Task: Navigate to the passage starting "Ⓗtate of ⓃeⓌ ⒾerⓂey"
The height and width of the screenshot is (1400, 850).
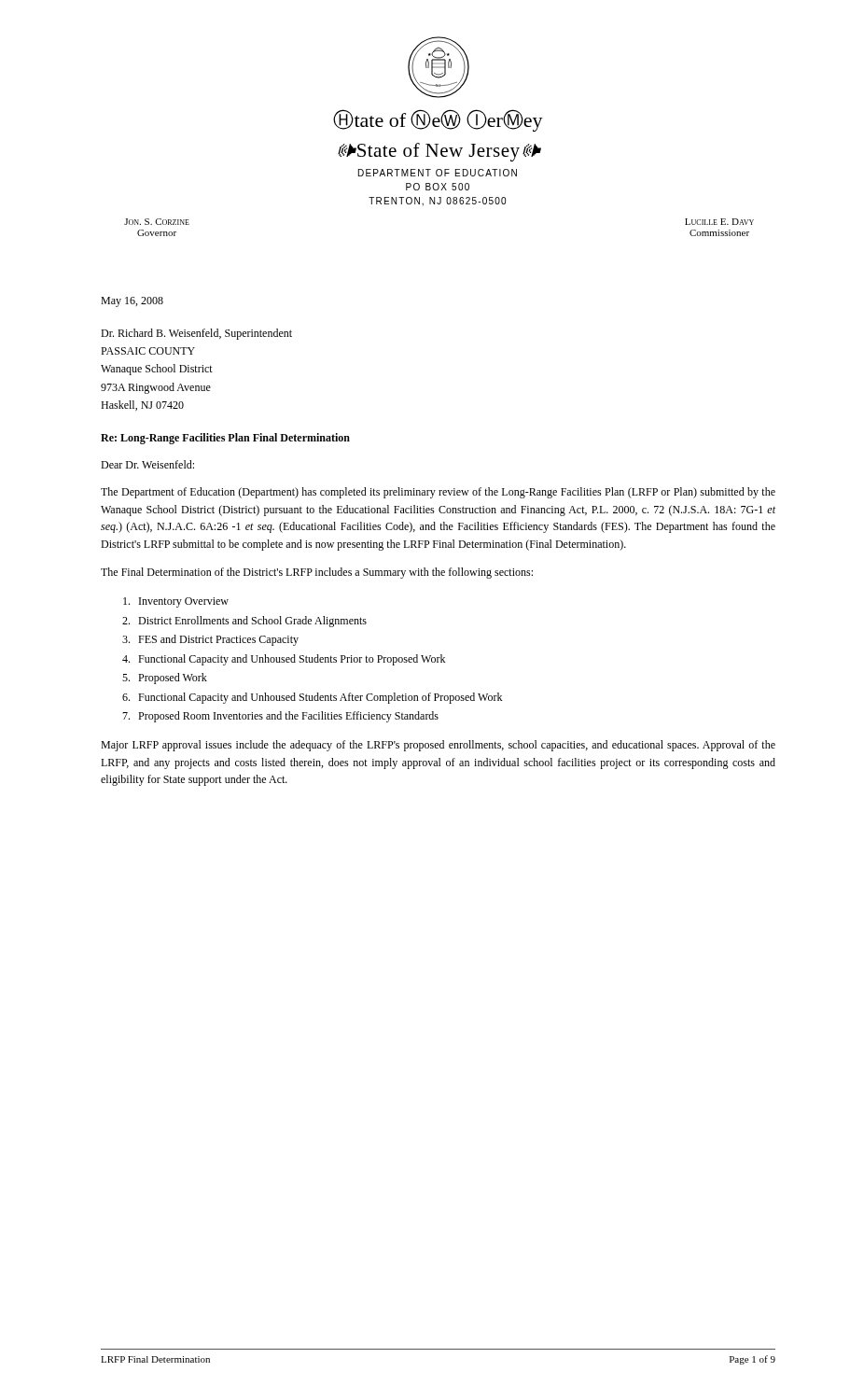Action: point(438,120)
